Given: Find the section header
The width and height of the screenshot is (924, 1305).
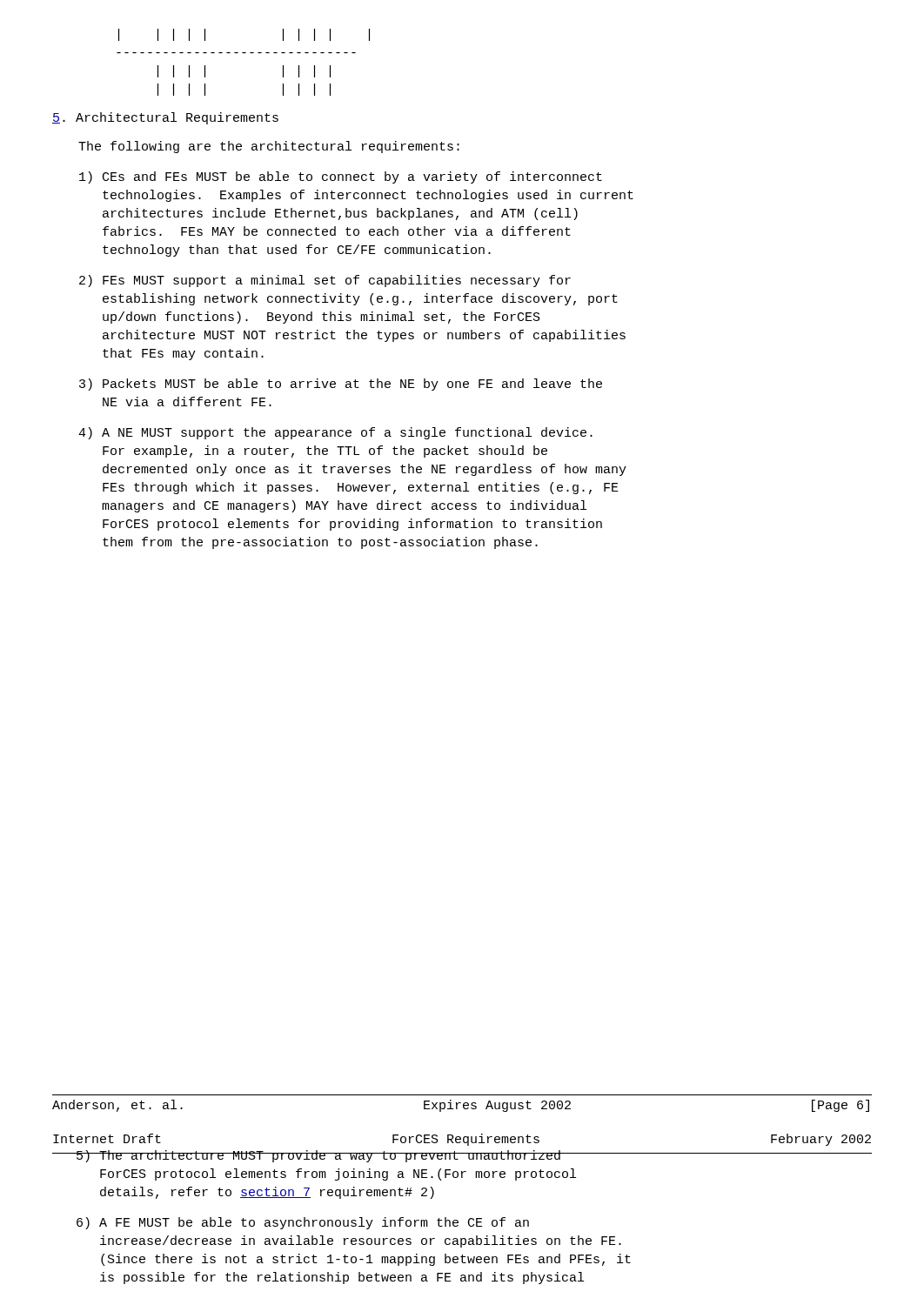Looking at the screenshot, I should [x=166, y=119].
